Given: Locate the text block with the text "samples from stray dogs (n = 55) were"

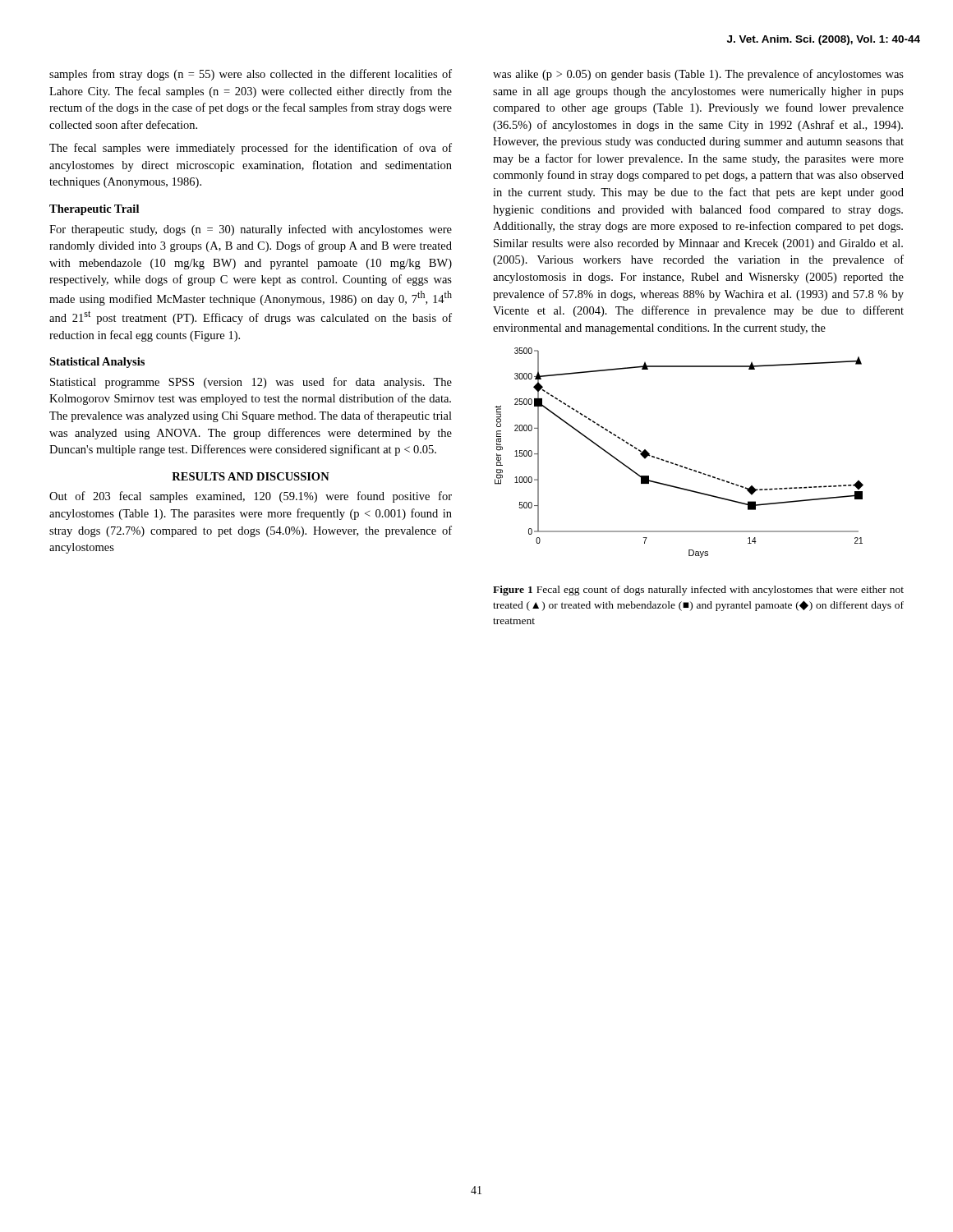Looking at the screenshot, I should click(x=251, y=99).
